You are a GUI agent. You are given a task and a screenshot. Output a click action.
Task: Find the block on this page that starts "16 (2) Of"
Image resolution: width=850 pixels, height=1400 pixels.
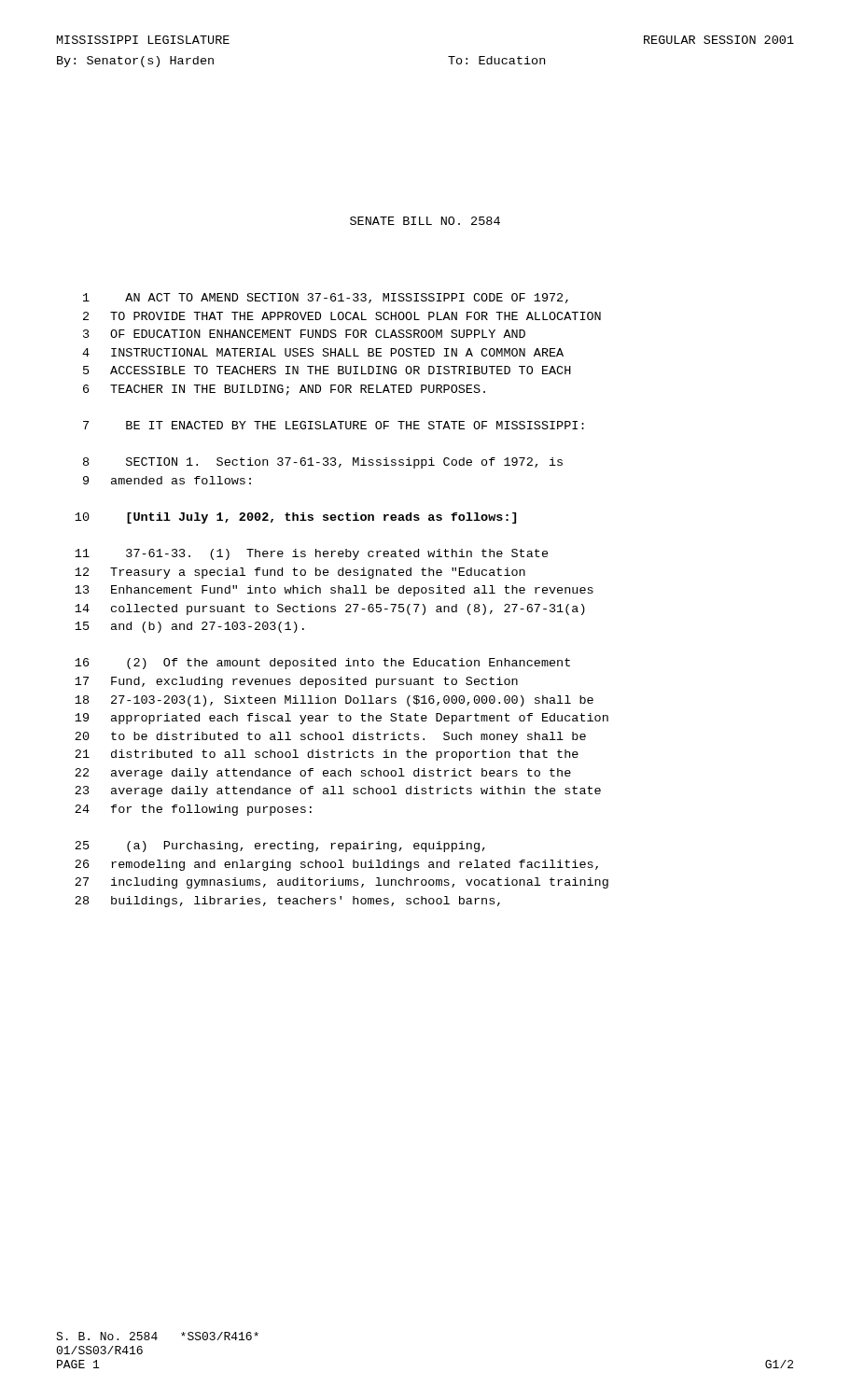click(x=425, y=664)
